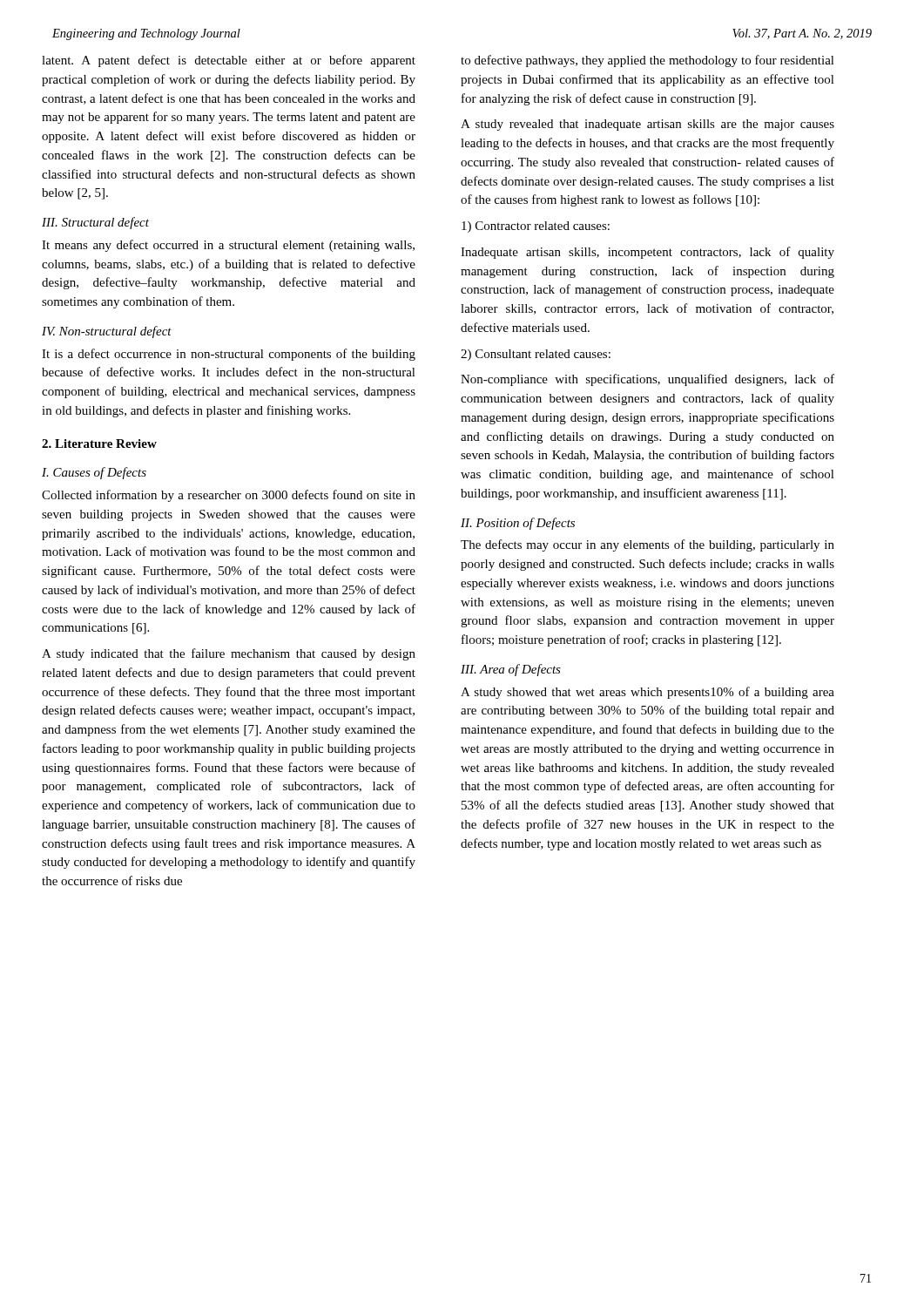Select the section header that says "I. Causes of Defects"
924x1307 pixels.
coord(94,472)
